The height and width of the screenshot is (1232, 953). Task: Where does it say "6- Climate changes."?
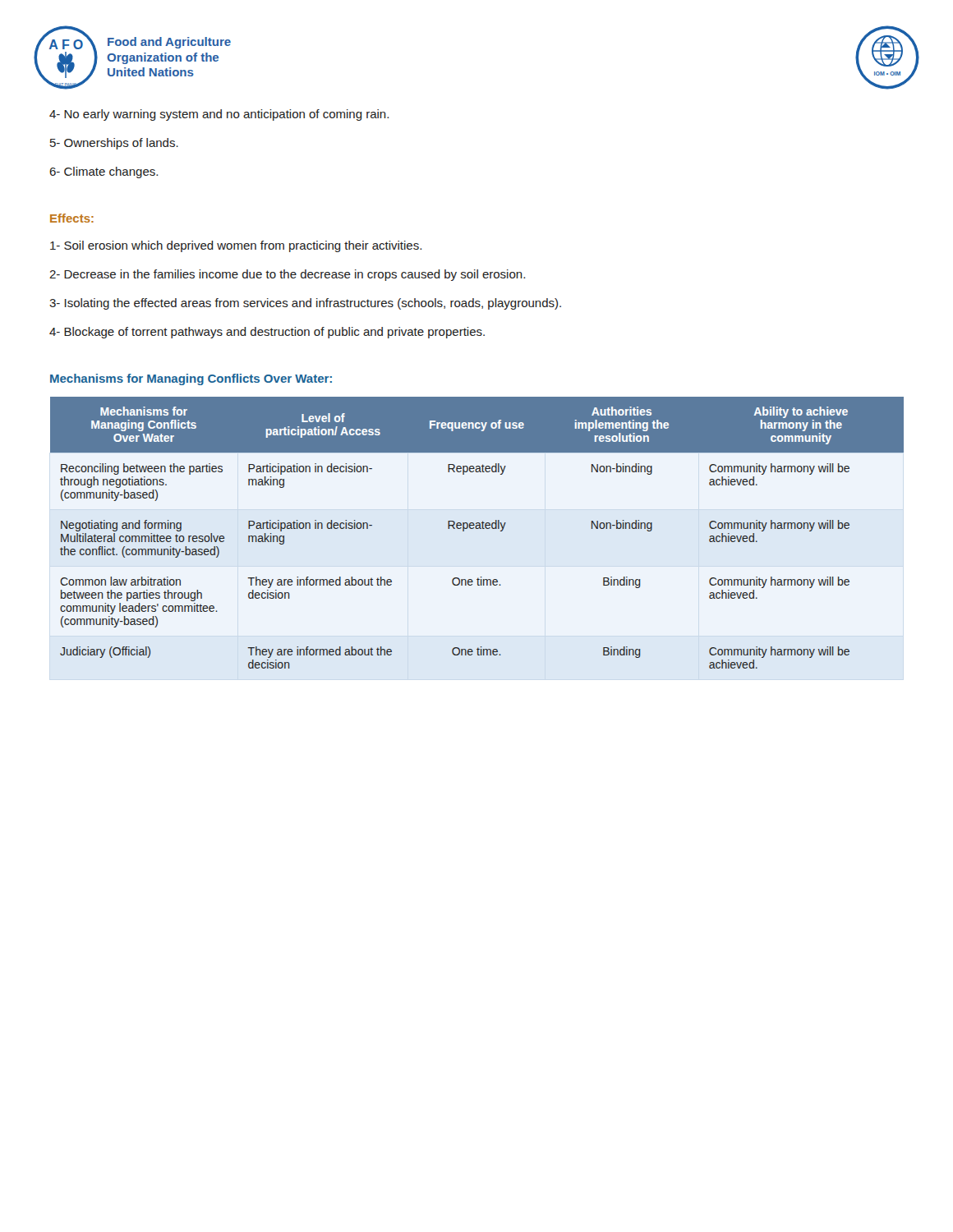pos(104,171)
